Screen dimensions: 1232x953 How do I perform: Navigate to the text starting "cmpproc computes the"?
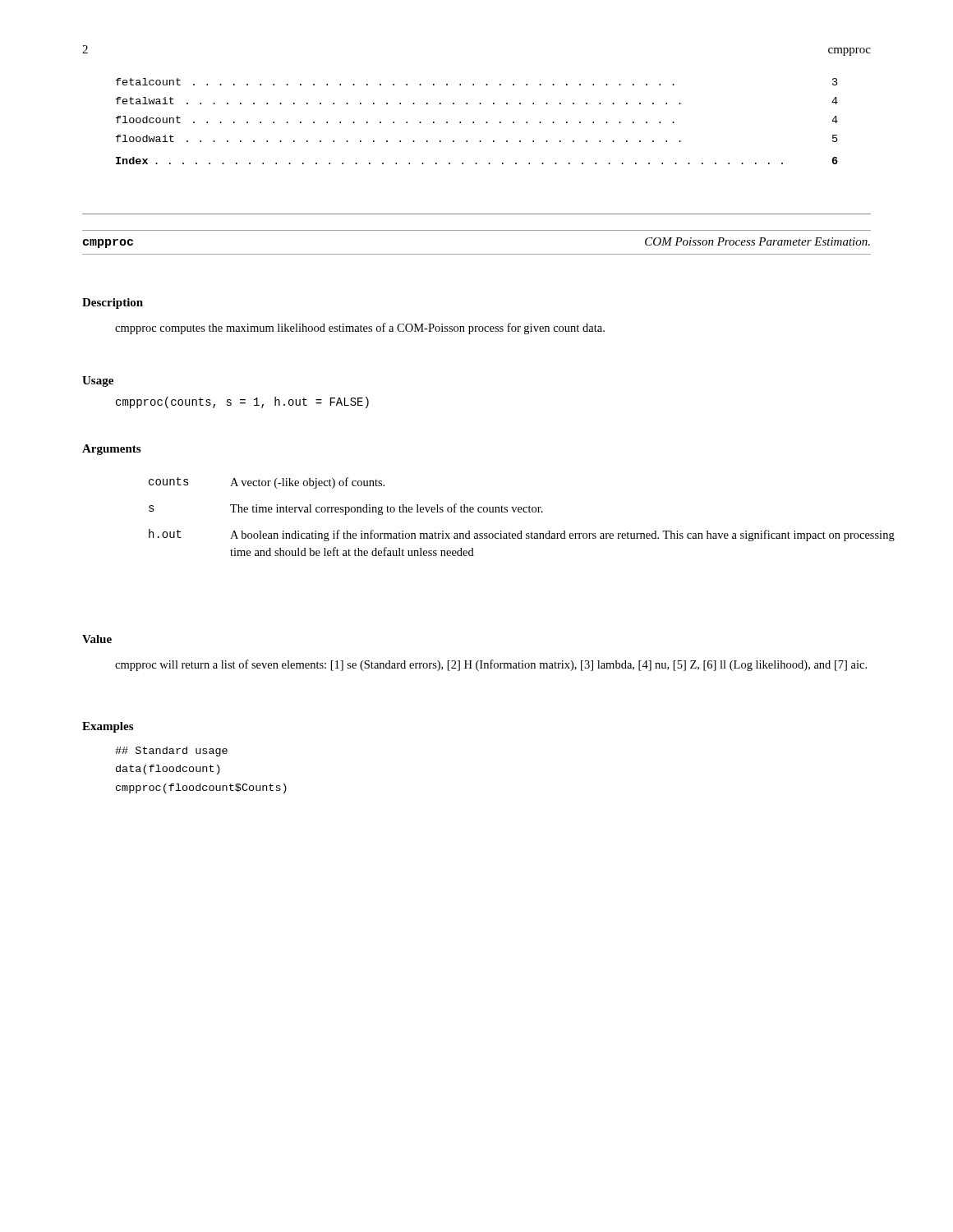pos(360,328)
